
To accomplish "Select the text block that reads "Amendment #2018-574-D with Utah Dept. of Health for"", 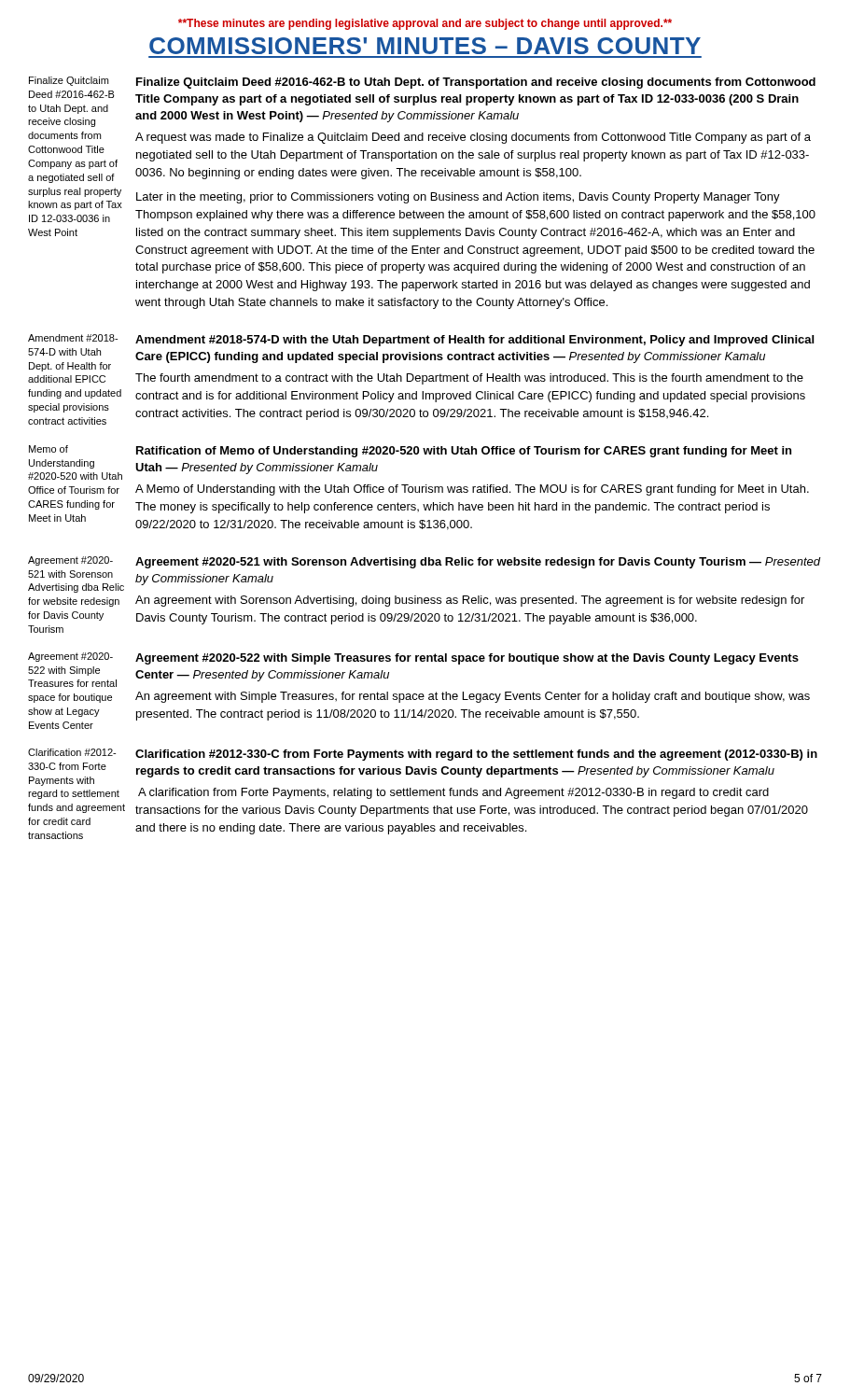I will click(x=75, y=379).
